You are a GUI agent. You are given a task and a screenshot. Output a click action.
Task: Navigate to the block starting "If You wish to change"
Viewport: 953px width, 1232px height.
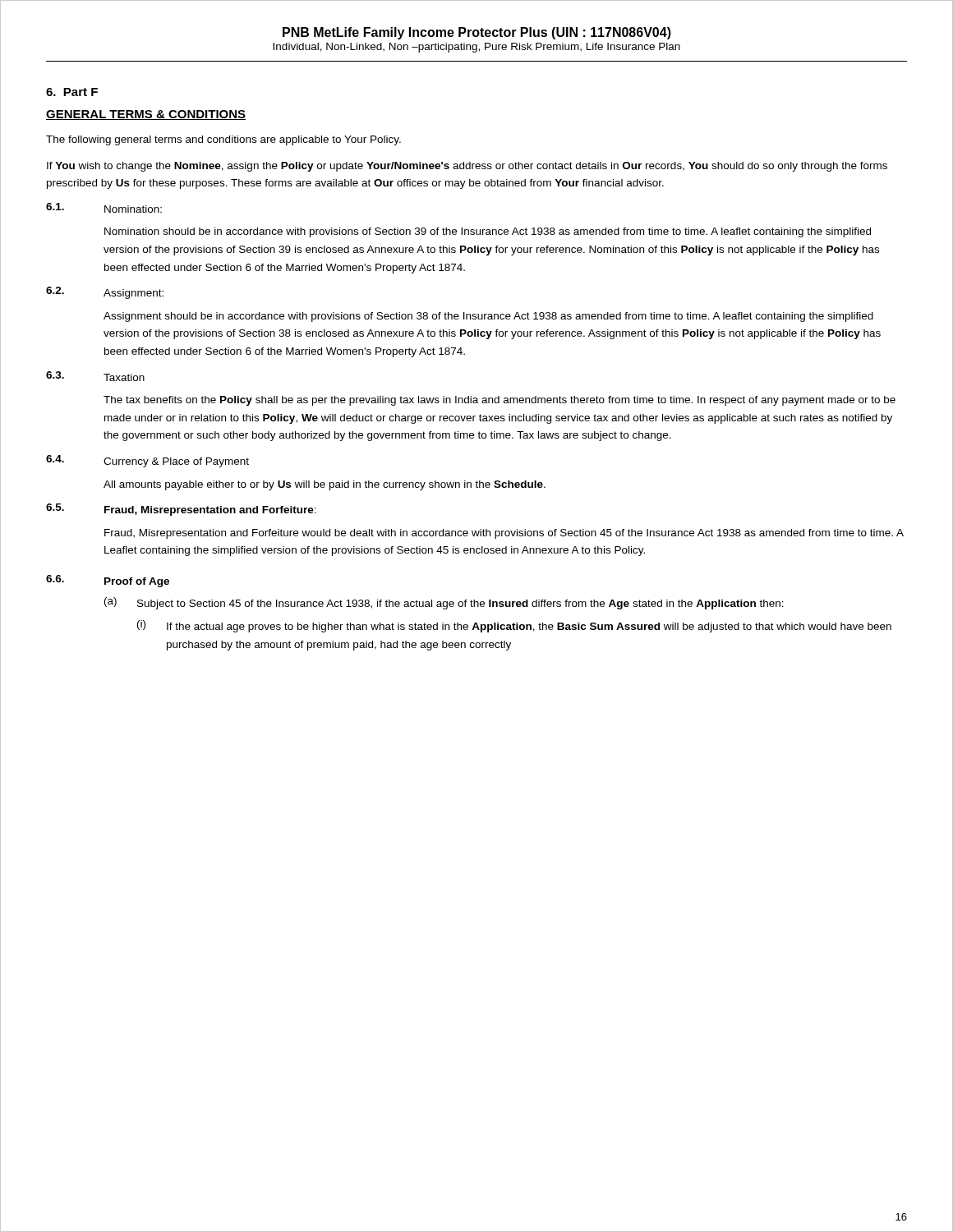pos(467,174)
